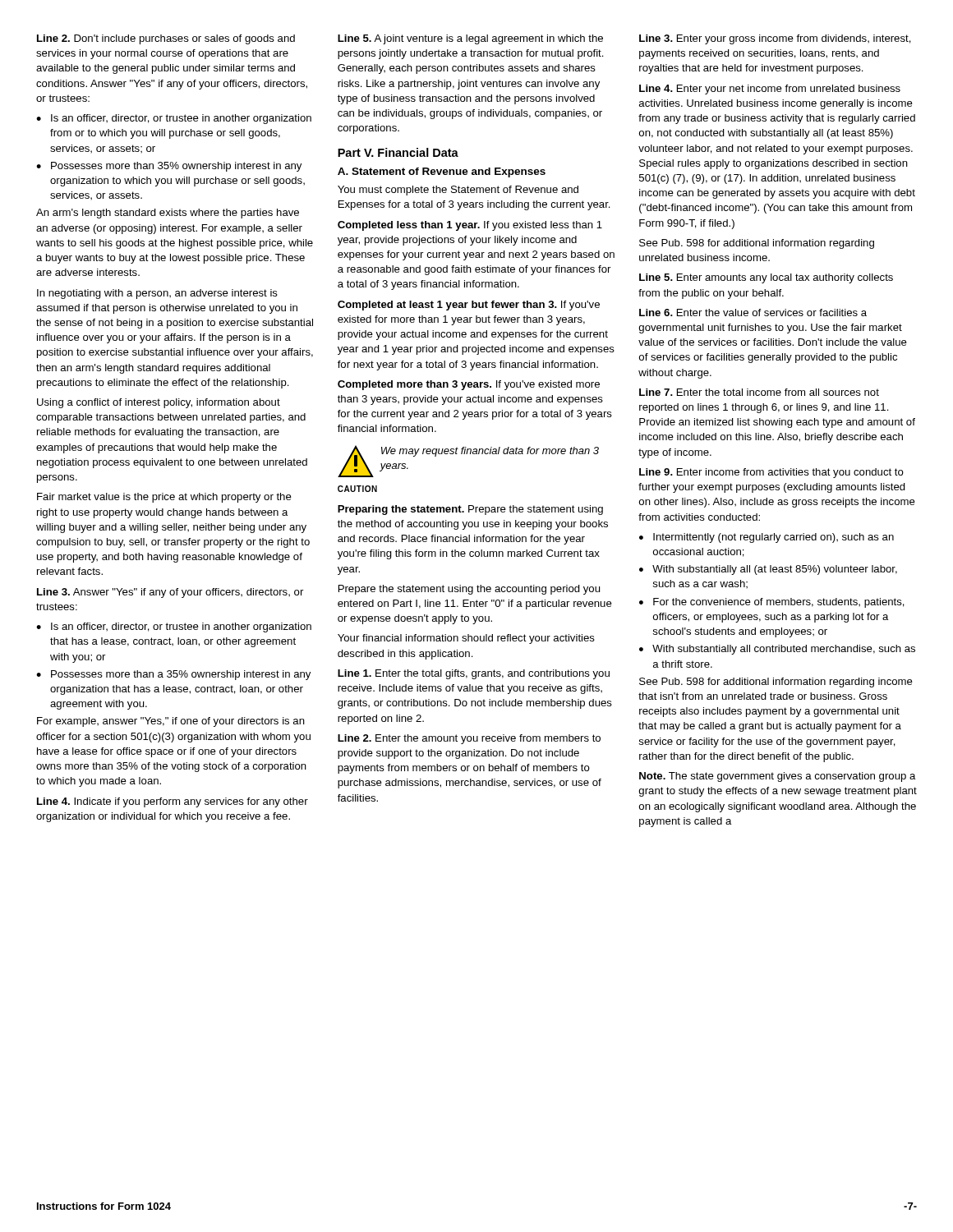This screenshot has width=953, height=1232.
Task: Locate the block of text that opens with "Line 4. Enter your net income from"
Action: pyautogui.click(x=778, y=156)
